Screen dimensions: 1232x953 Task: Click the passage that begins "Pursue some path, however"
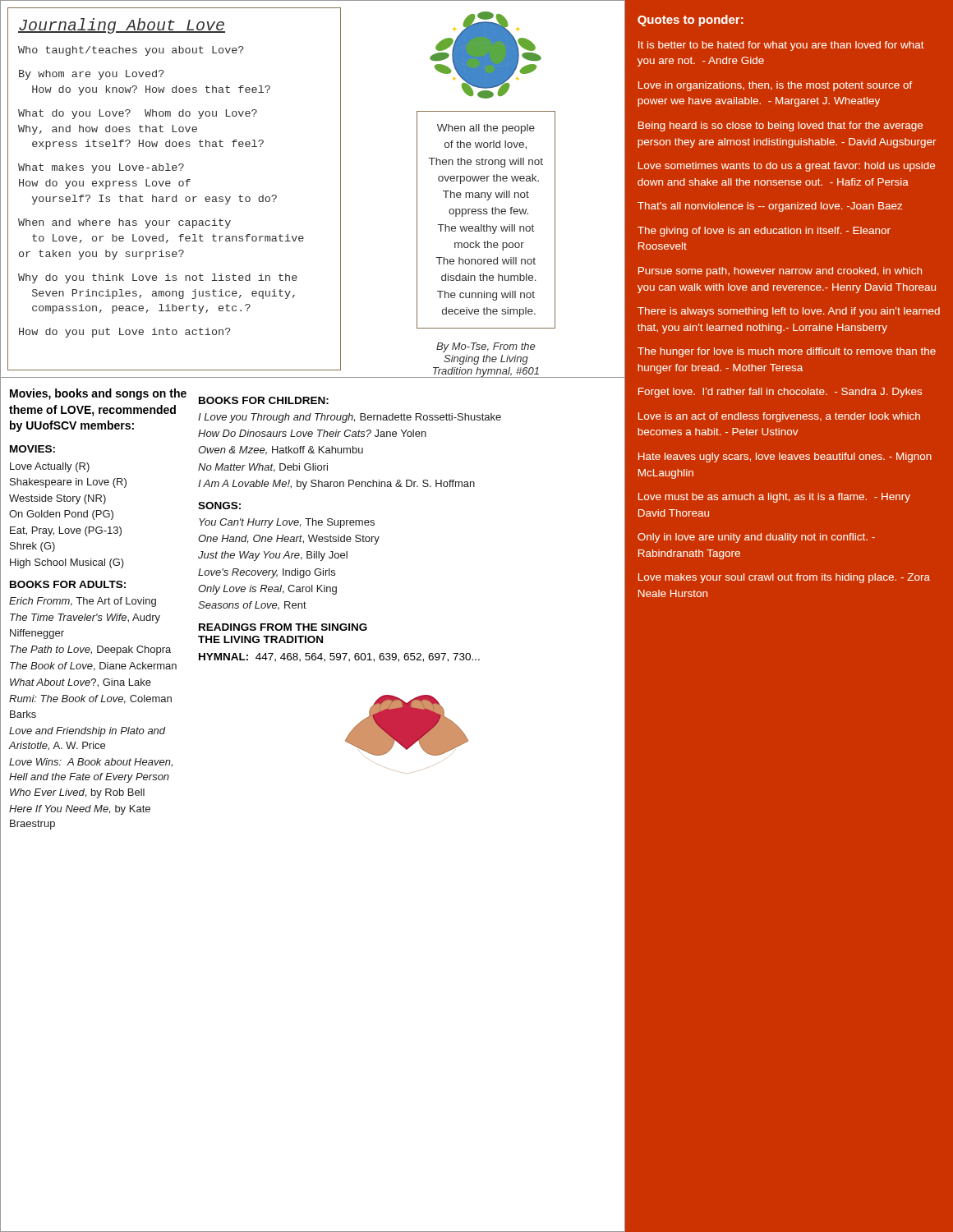[x=787, y=279]
